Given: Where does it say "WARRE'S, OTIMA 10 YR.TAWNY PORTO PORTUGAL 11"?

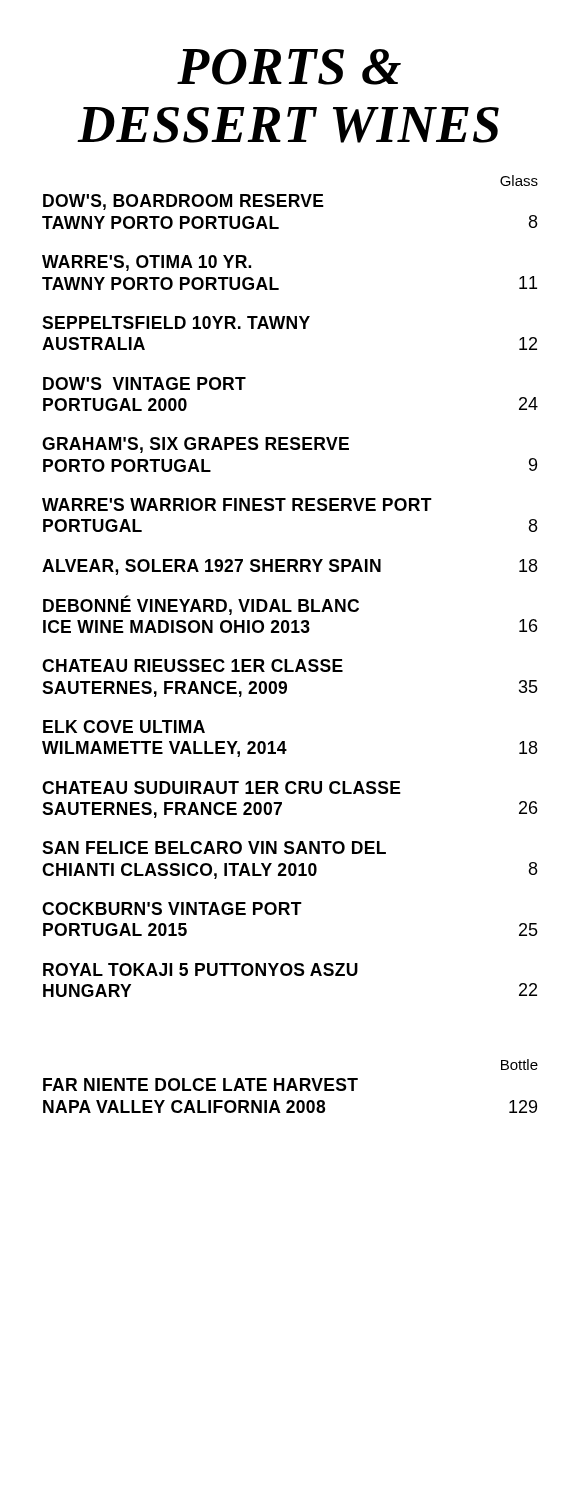Looking at the screenshot, I should [x=146, y=263].
